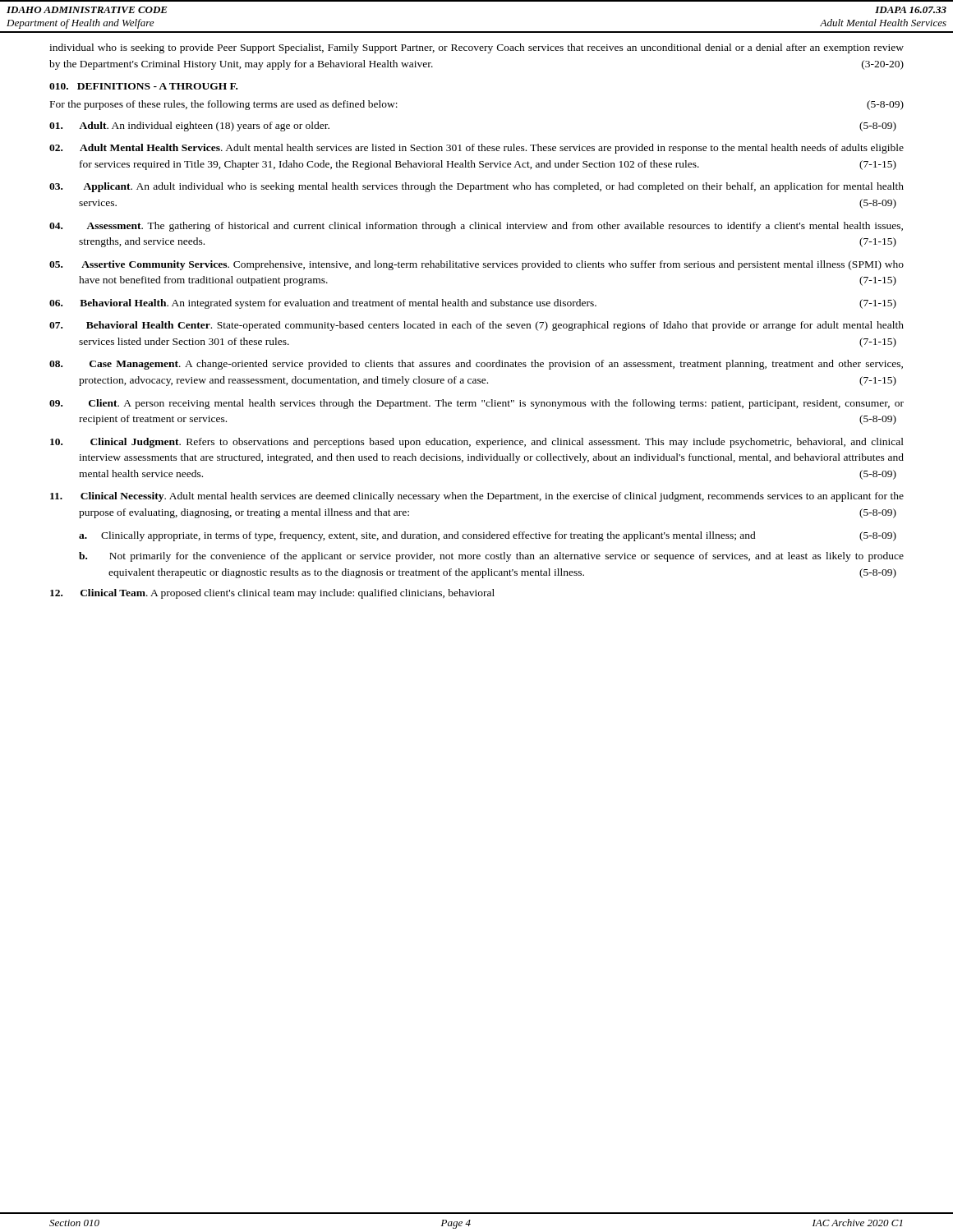
Task: Find the list item with the text "b. Not primarily for the convenience of the"
Action: point(491,565)
